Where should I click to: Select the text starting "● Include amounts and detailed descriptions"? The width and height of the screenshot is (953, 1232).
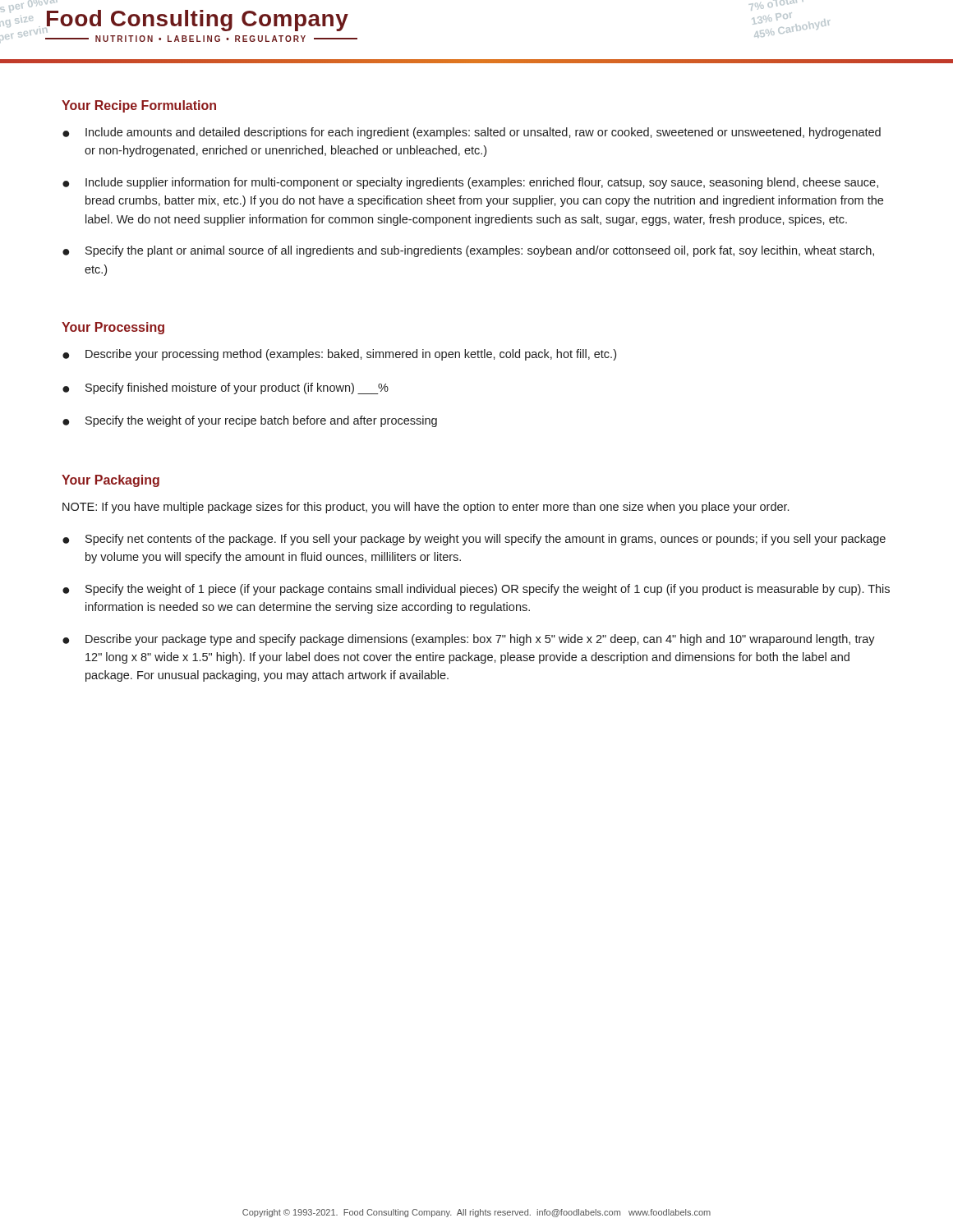(x=476, y=142)
